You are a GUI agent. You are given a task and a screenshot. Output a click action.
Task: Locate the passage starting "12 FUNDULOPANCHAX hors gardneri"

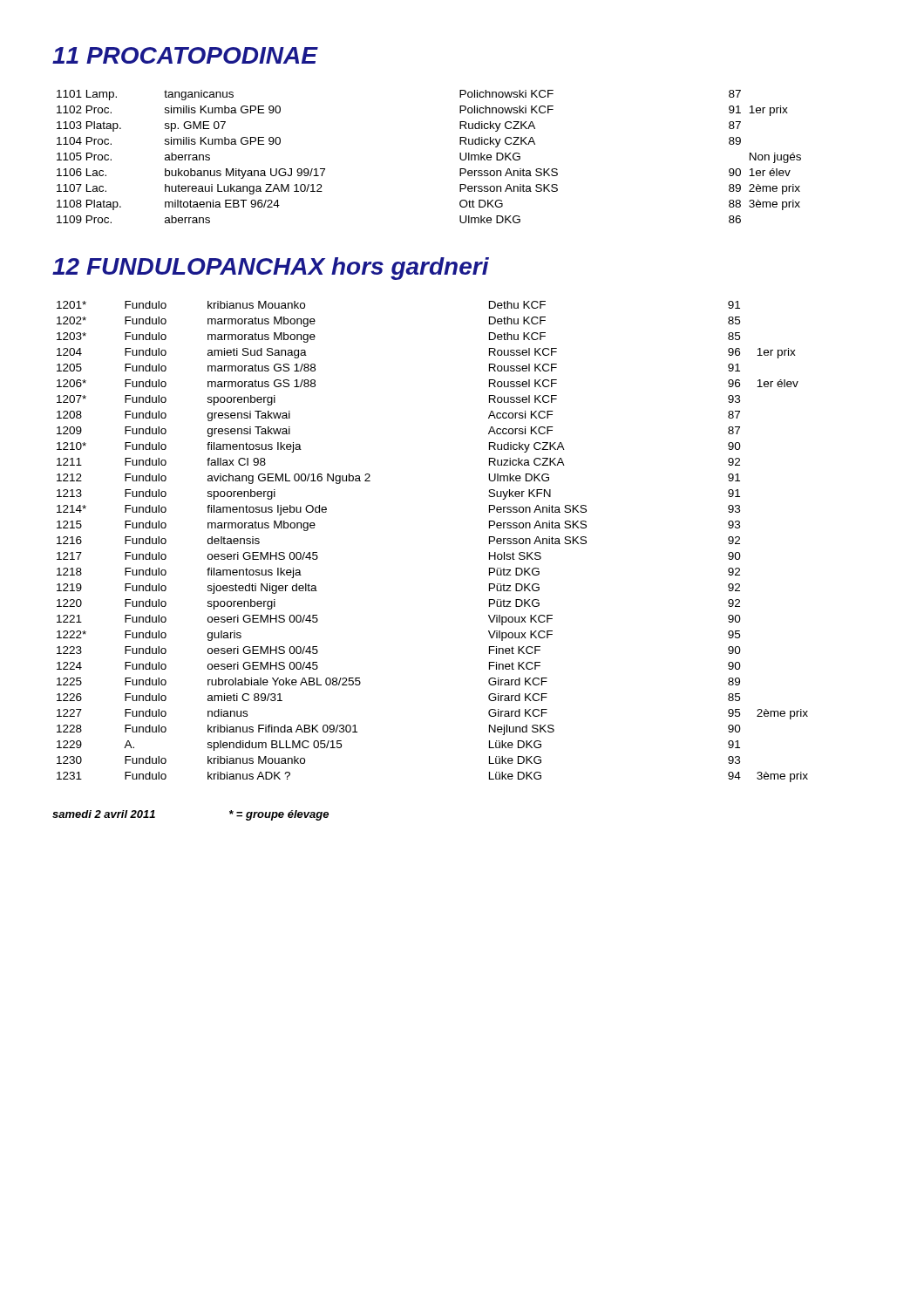pyautogui.click(x=462, y=267)
